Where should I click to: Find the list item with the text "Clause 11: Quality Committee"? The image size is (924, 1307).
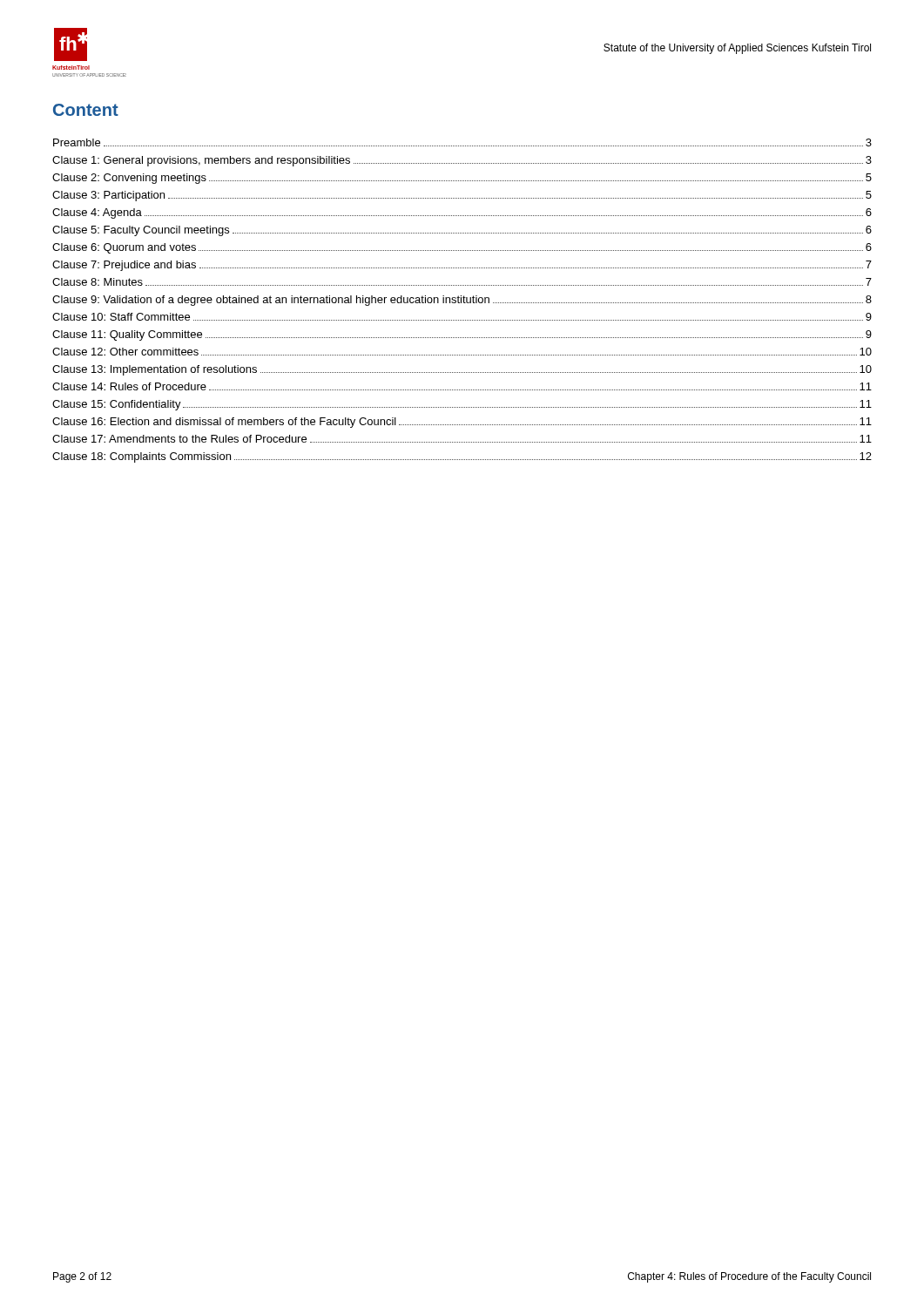click(462, 334)
